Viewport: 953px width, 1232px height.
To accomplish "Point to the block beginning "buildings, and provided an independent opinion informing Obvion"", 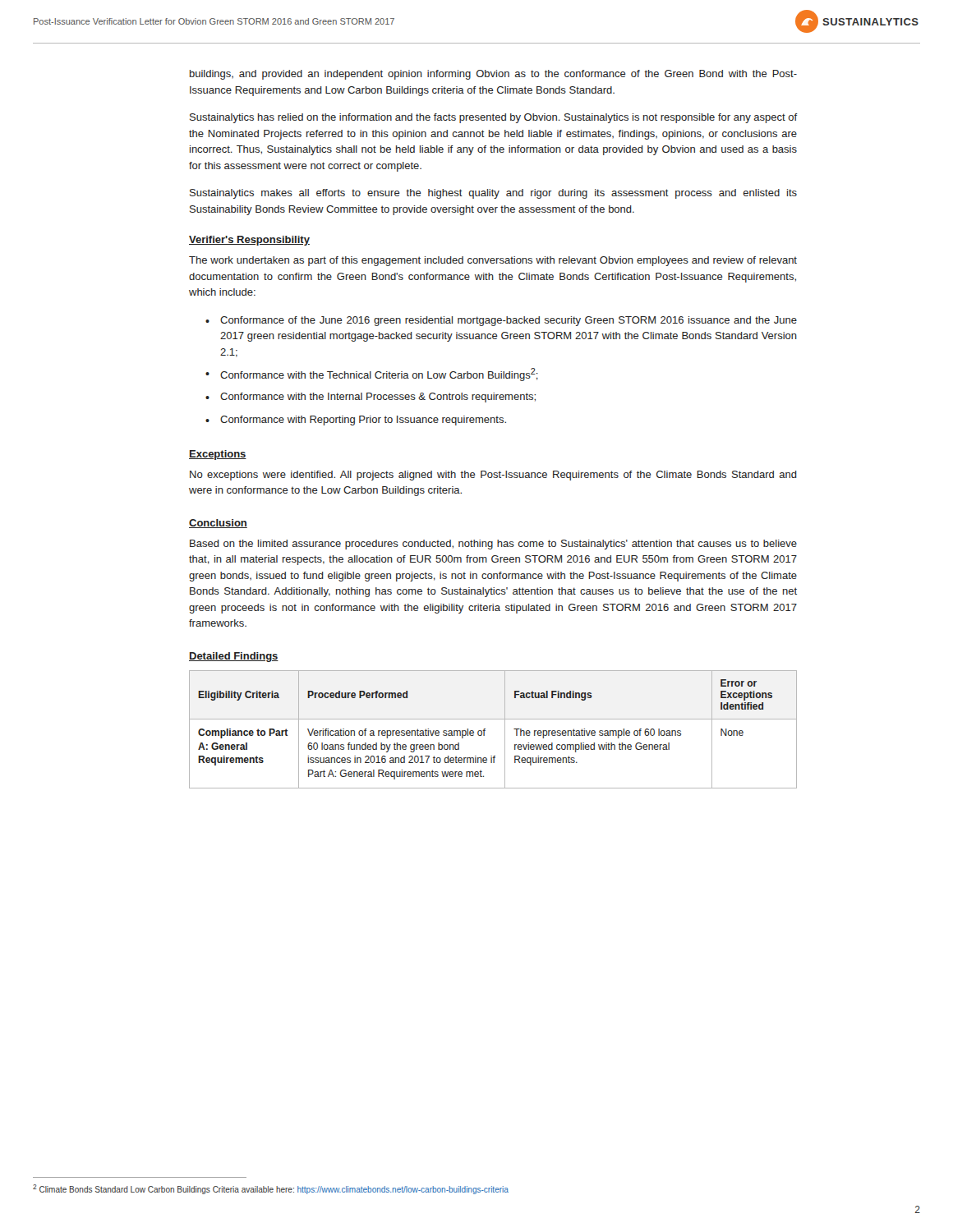I will point(493,82).
